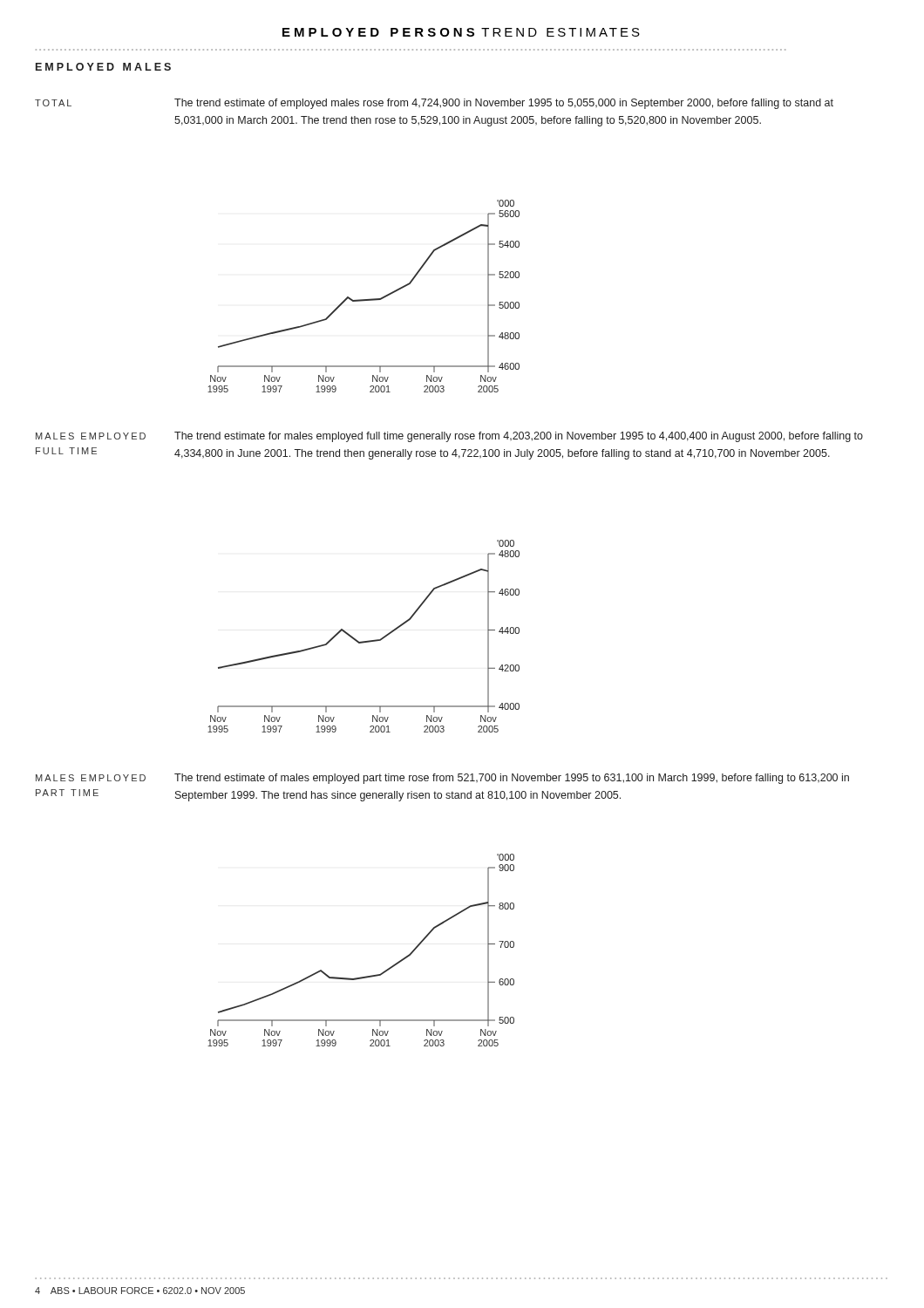Point to the block beginning "The trend estimate for males employed full time"
The width and height of the screenshot is (924, 1308).
point(519,445)
